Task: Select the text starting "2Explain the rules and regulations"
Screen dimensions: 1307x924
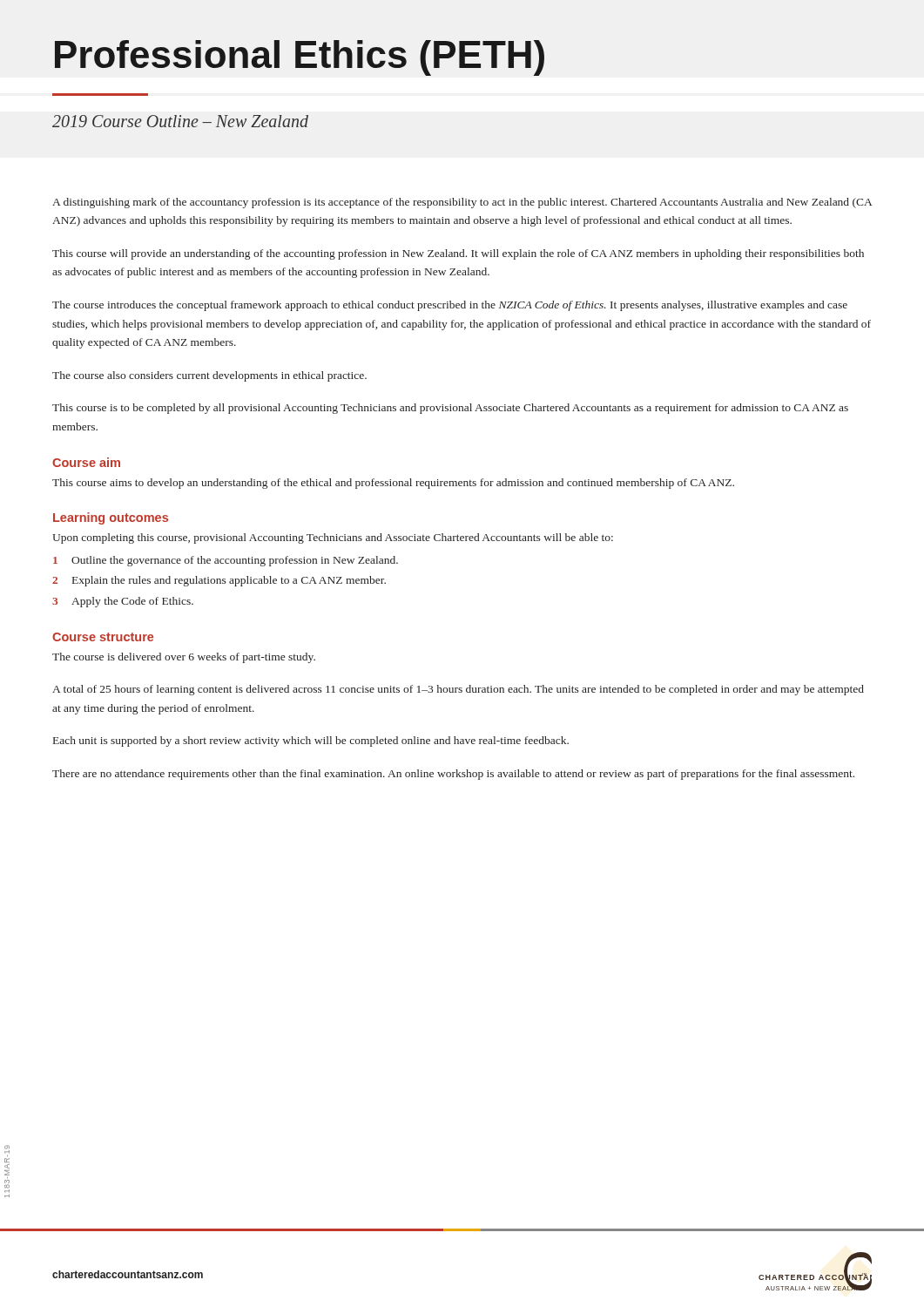Action: pyautogui.click(x=219, y=581)
